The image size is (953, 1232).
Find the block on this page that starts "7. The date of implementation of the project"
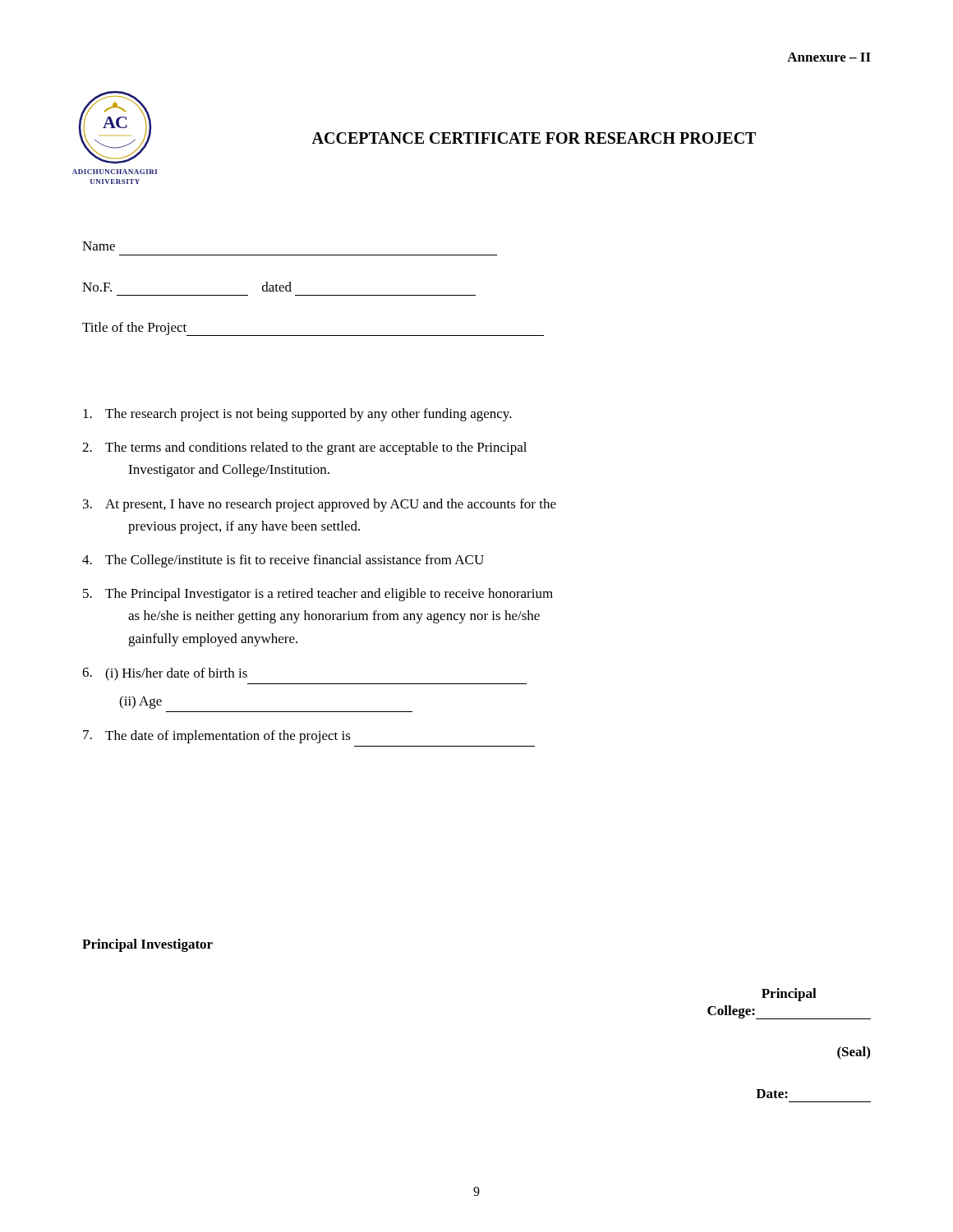coord(476,735)
